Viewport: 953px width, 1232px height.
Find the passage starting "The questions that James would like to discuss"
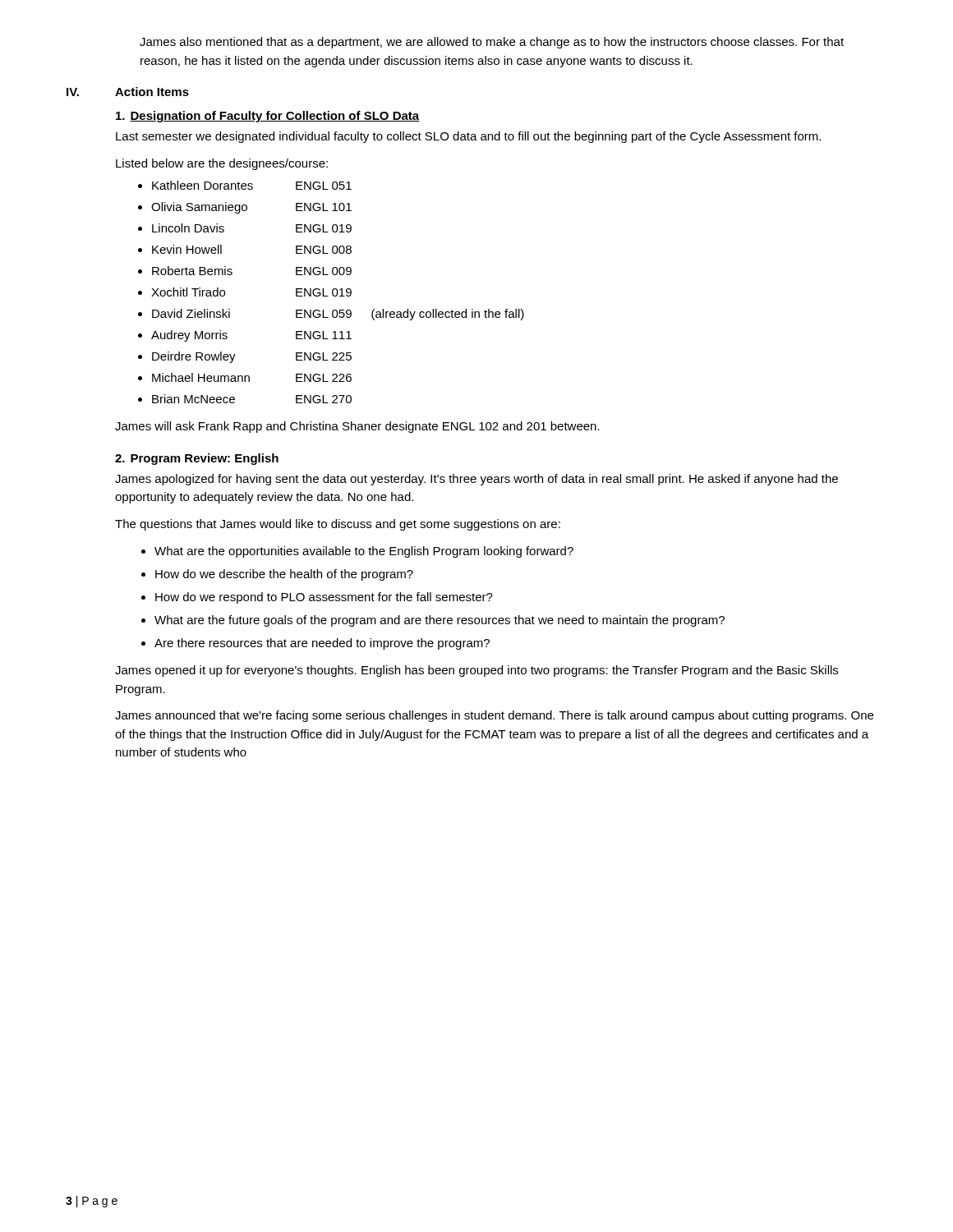338,523
